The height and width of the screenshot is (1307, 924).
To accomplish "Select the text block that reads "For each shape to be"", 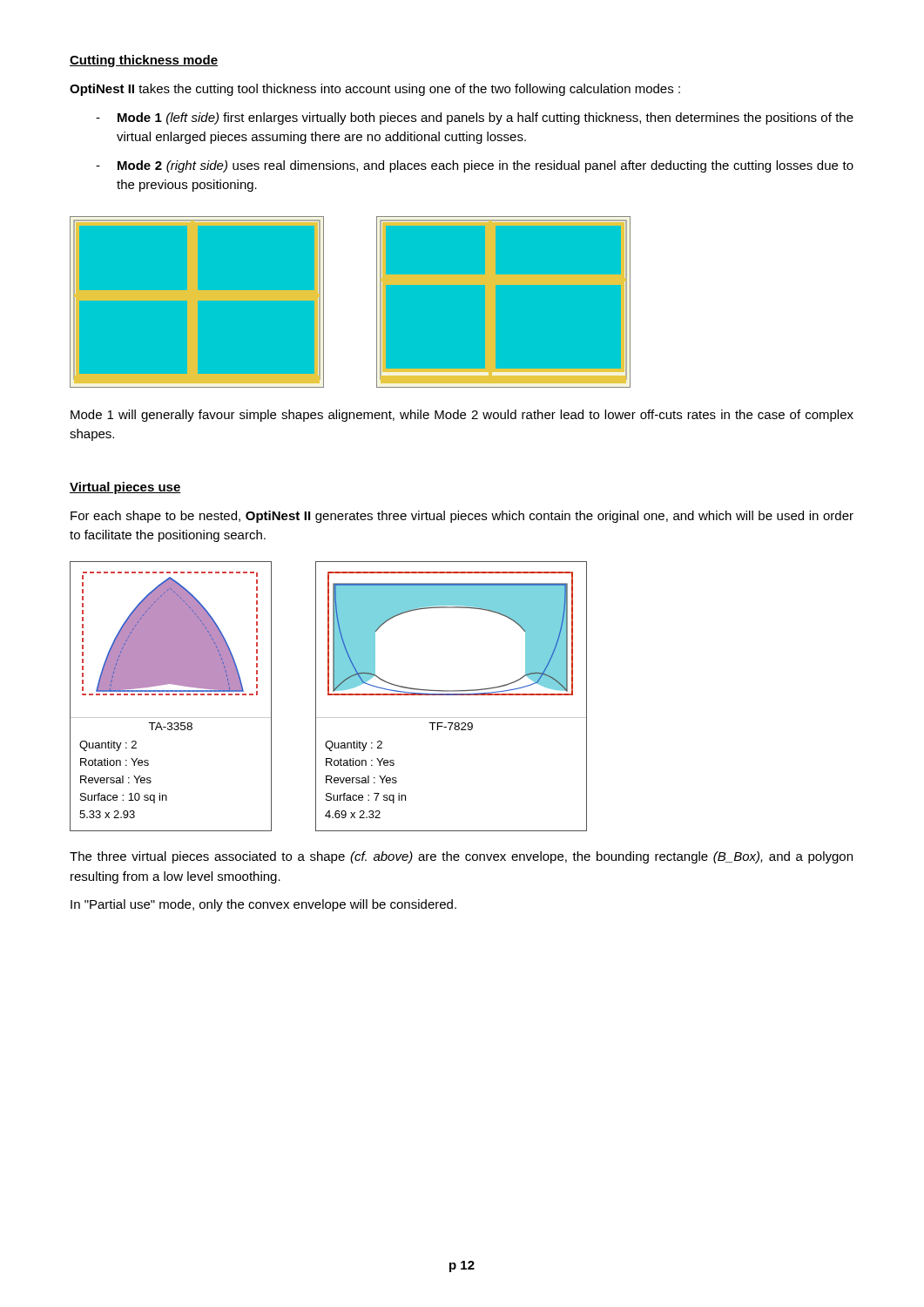I will coord(462,525).
